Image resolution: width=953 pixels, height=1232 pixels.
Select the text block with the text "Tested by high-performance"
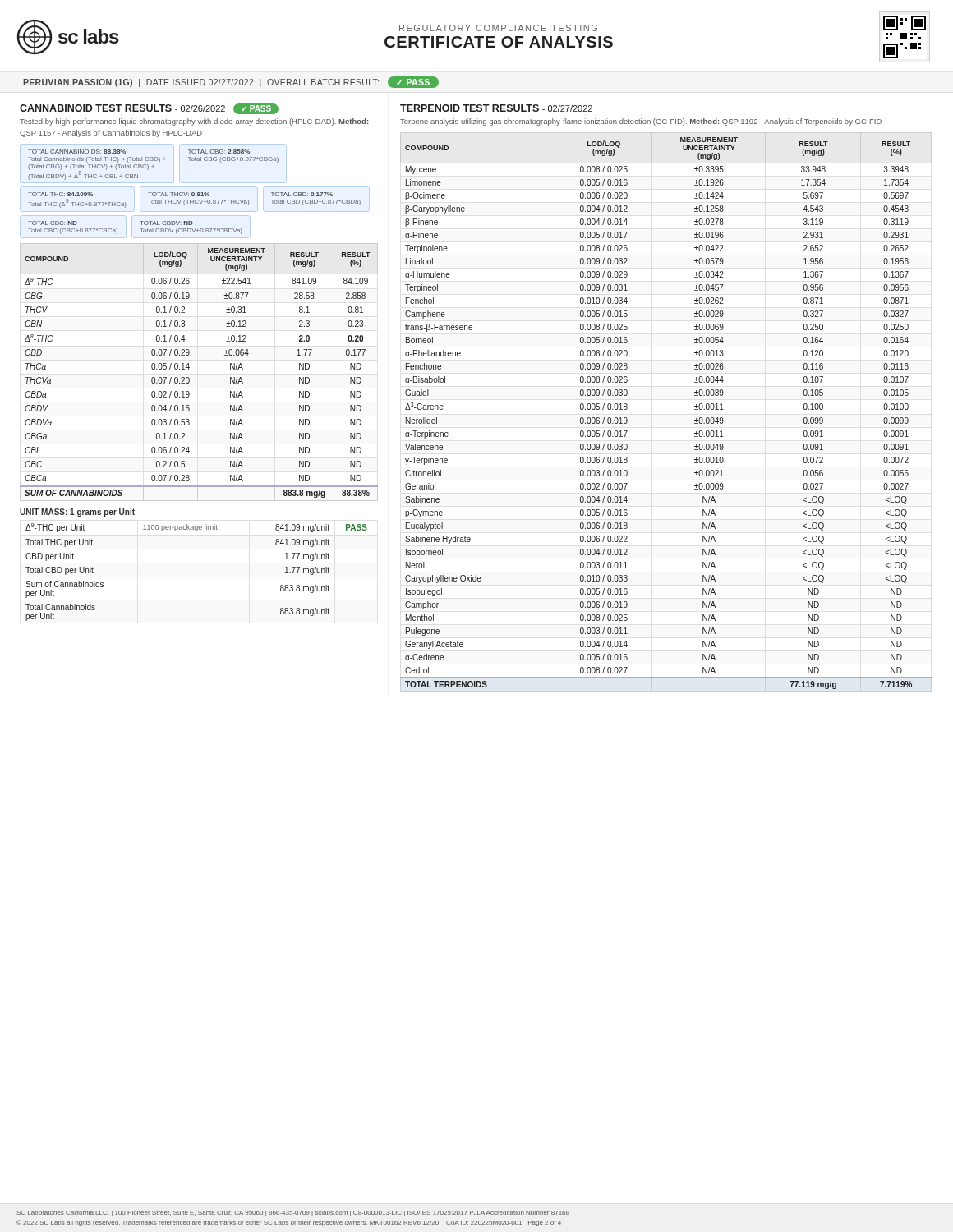(194, 127)
